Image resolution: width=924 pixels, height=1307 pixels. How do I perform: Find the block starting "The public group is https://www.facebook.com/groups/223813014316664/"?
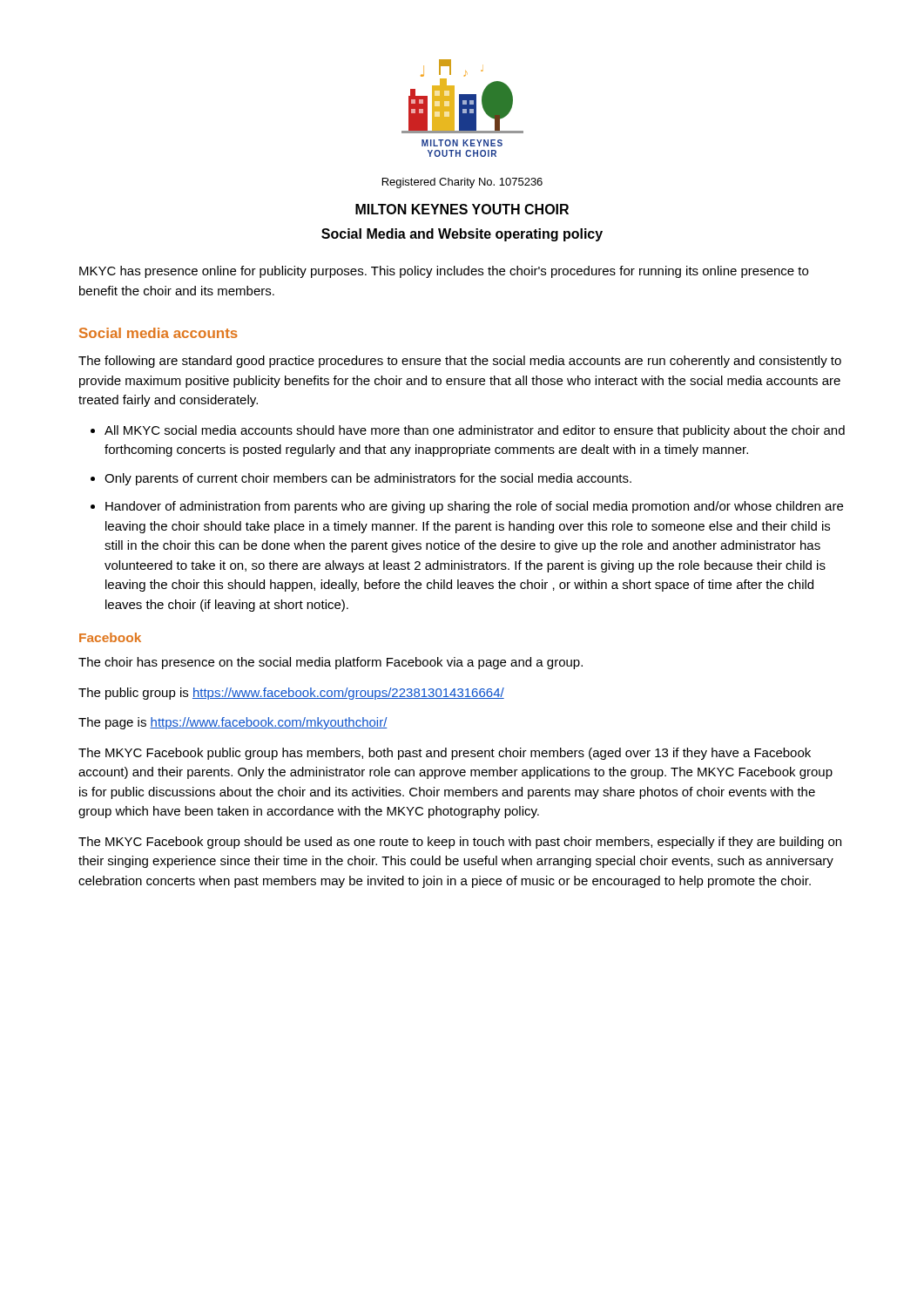(291, 692)
